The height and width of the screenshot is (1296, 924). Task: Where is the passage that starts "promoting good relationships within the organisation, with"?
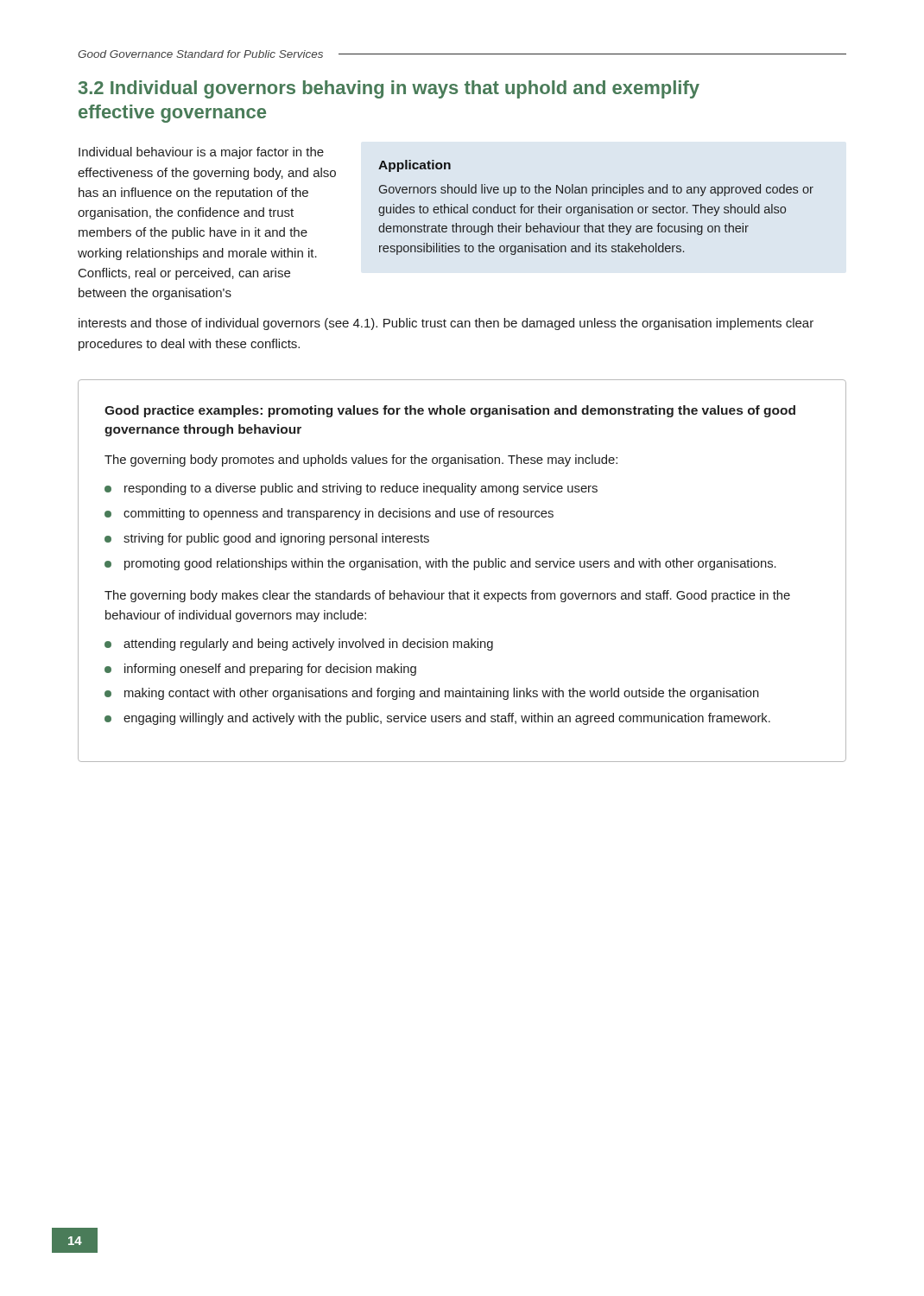tap(450, 563)
